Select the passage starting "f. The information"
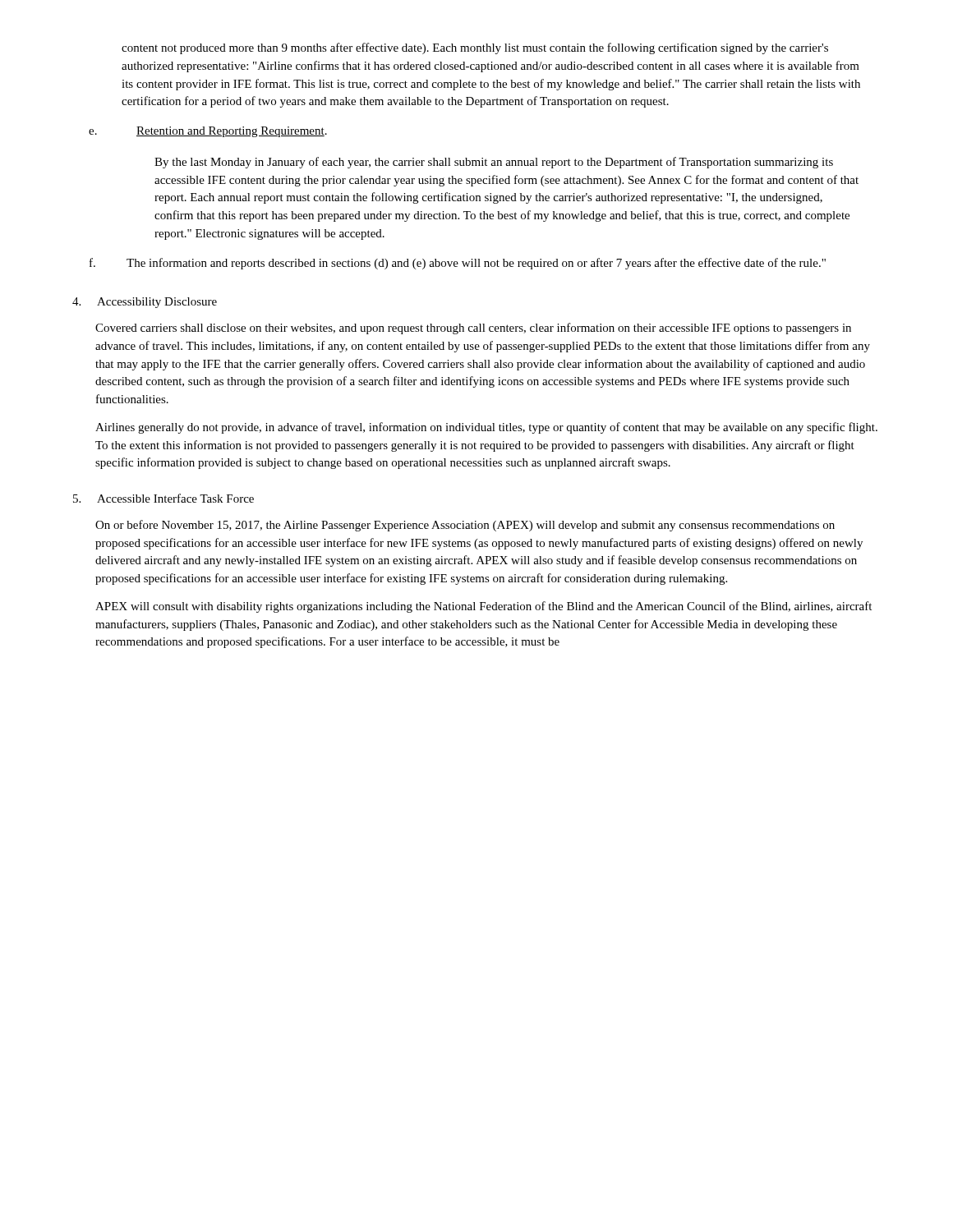 457,263
